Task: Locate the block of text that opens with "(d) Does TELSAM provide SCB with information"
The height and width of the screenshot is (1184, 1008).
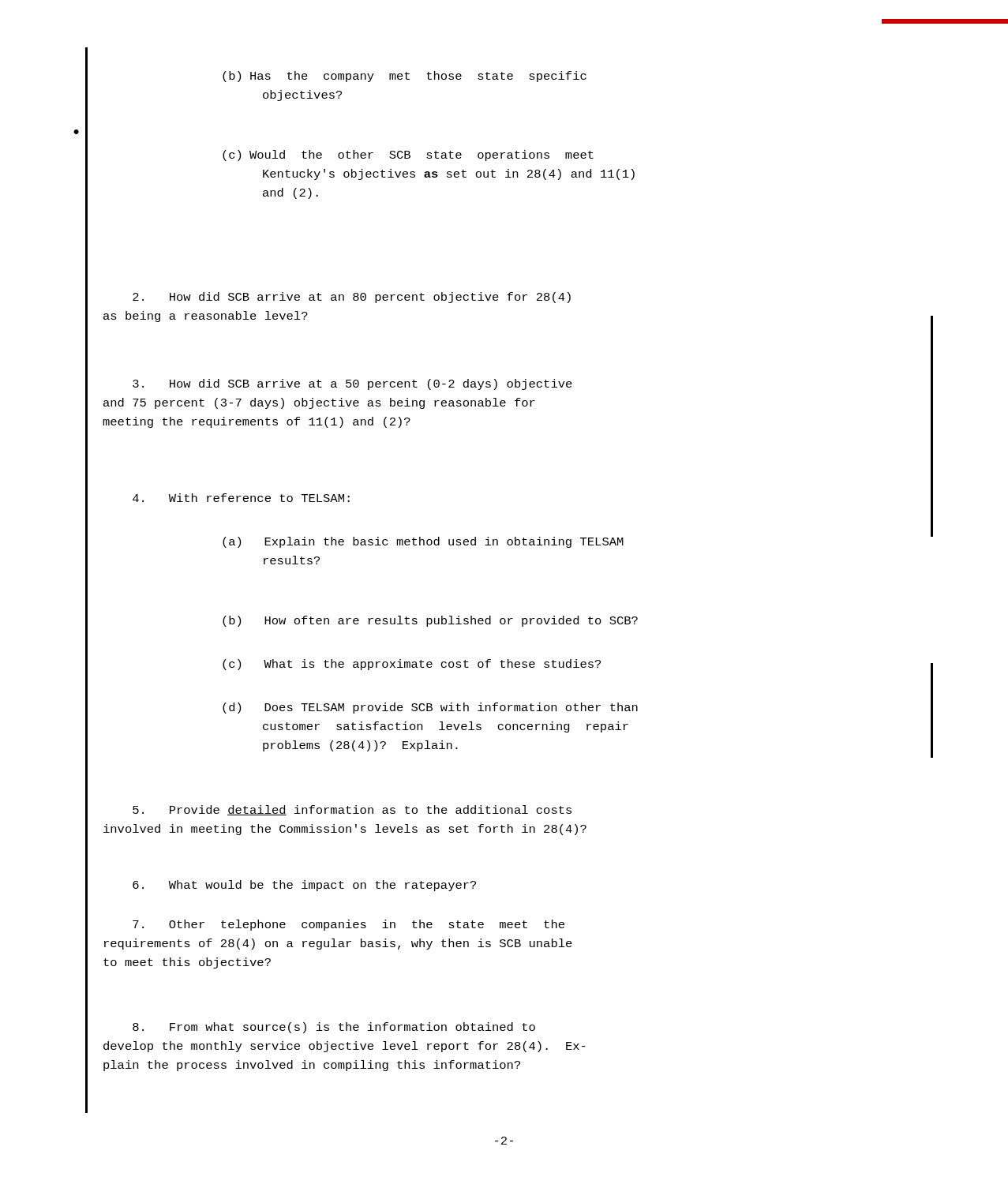Action: pos(430,727)
